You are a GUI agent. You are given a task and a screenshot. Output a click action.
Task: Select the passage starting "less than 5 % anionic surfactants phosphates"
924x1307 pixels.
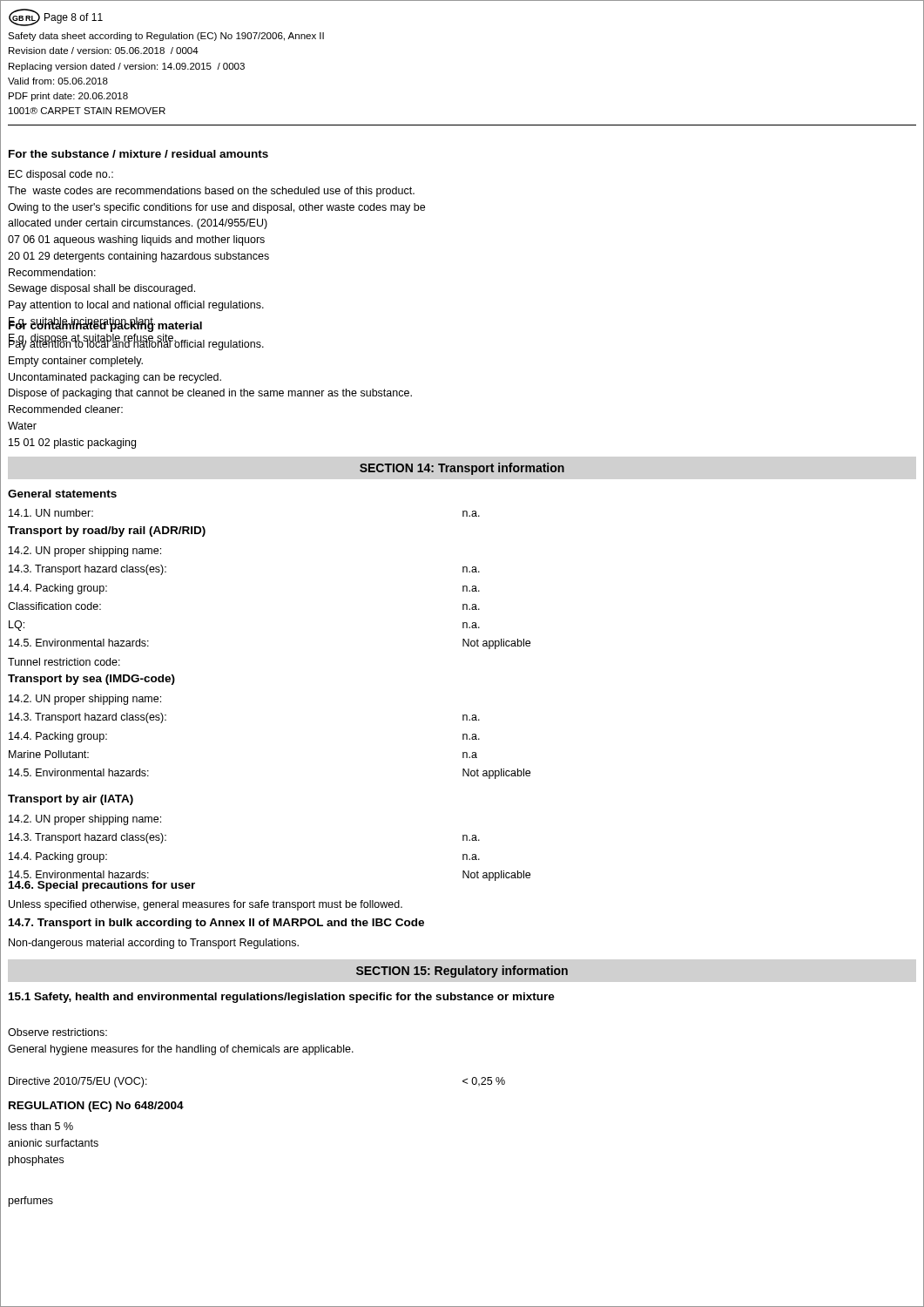(53, 1143)
